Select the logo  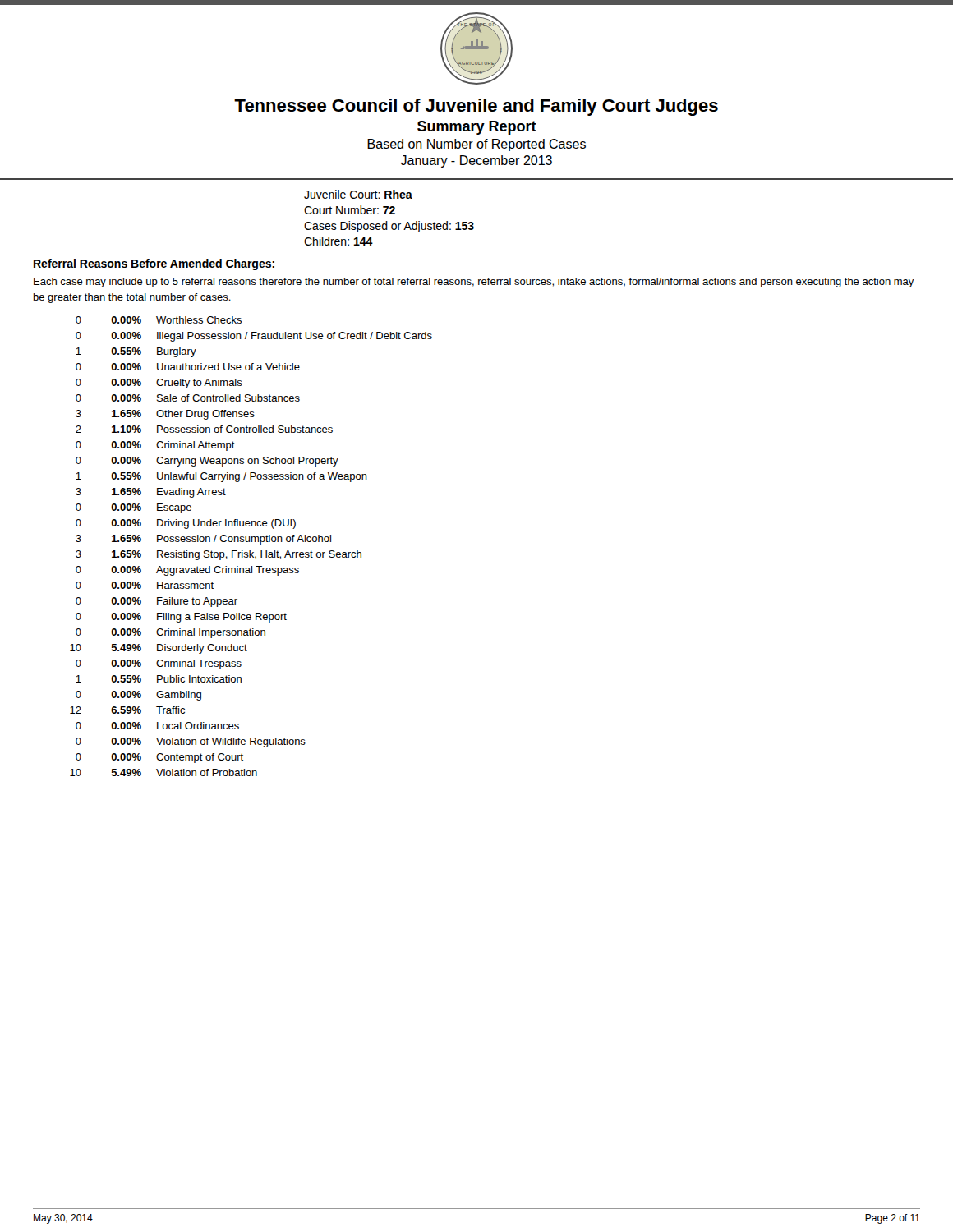[x=476, y=50]
